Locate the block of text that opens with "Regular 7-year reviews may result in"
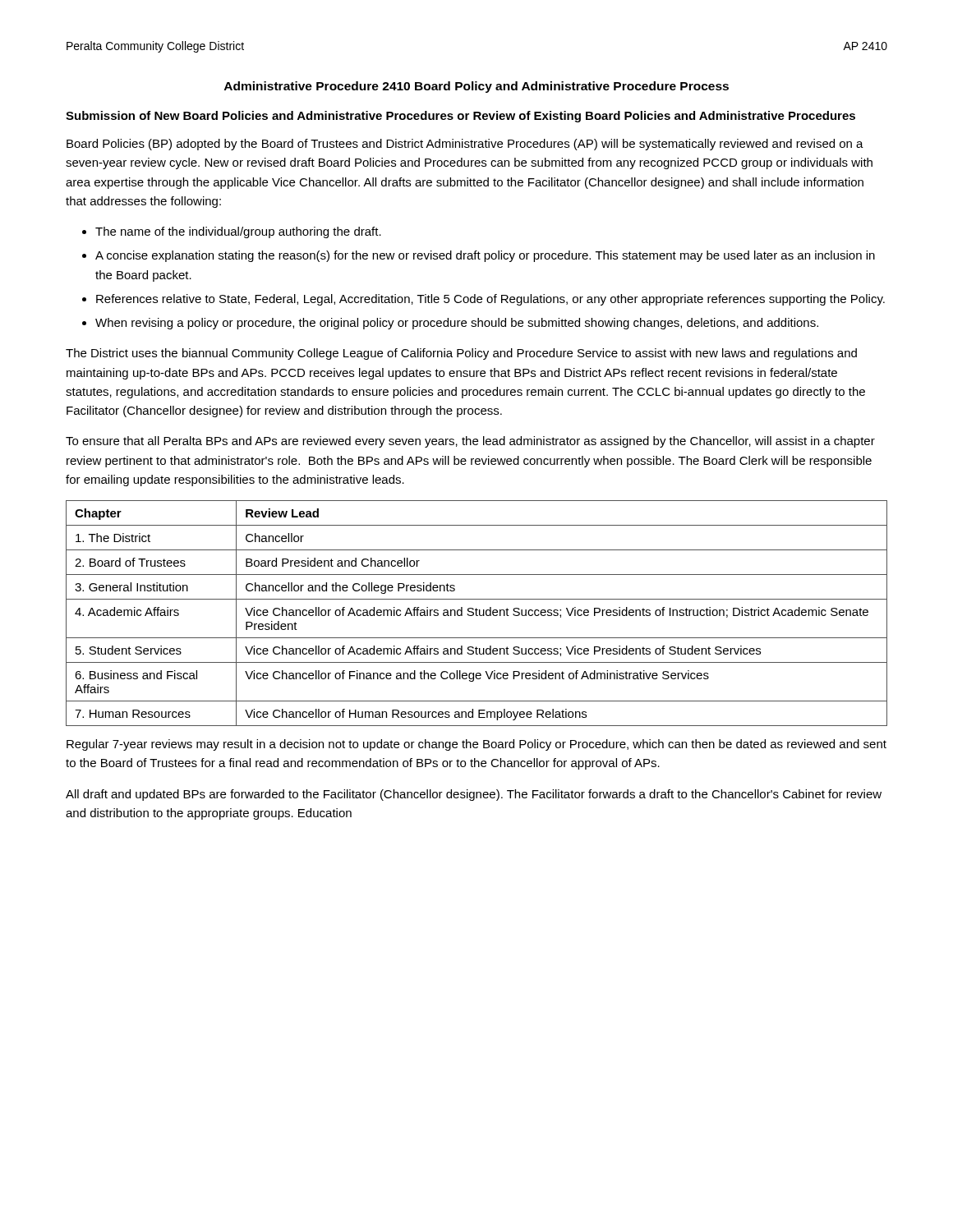953x1232 pixels. pos(476,753)
